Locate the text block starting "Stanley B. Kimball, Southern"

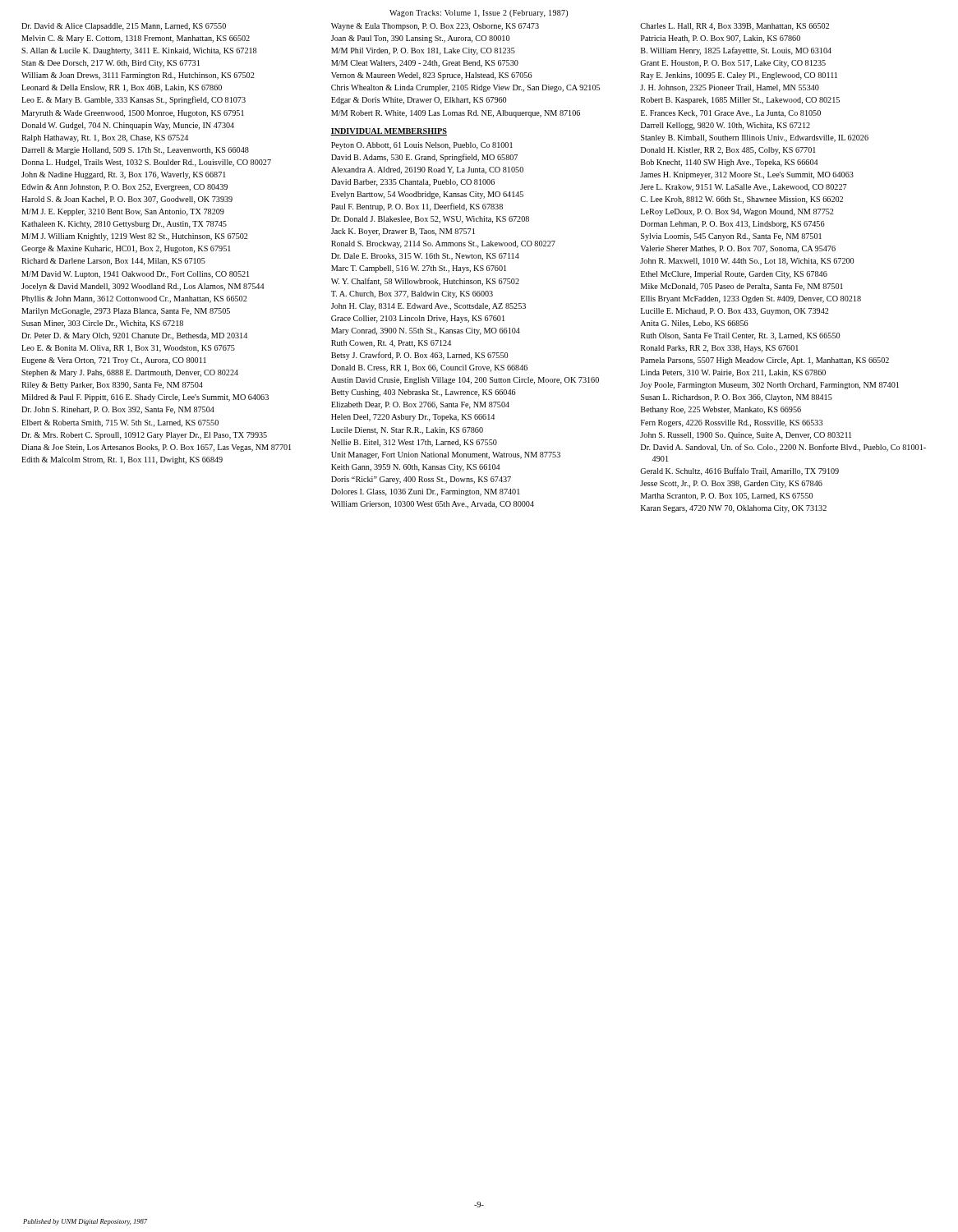(x=754, y=137)
